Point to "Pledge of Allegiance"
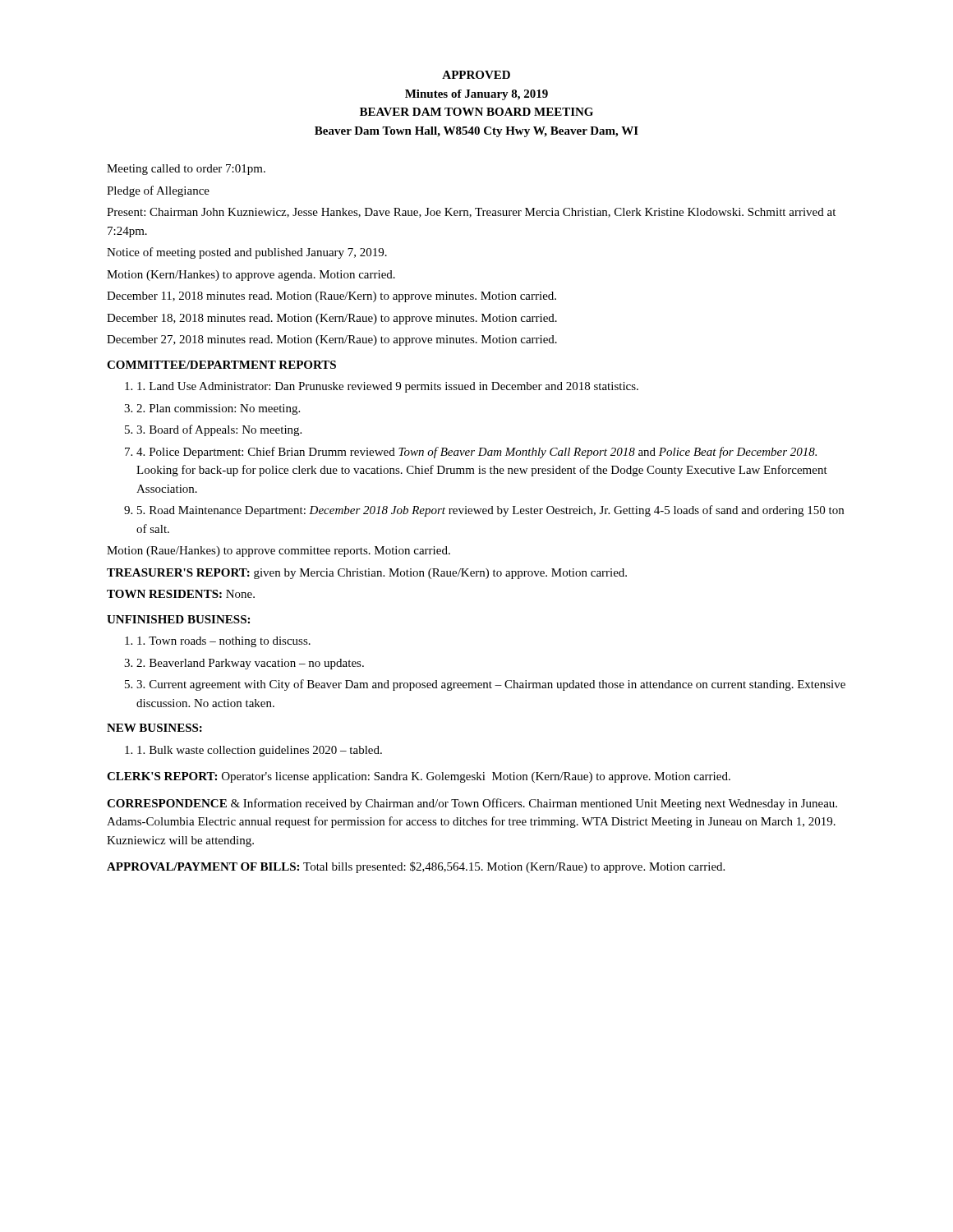This screenshot has height=1232, width=953. [x=158, y=190]
